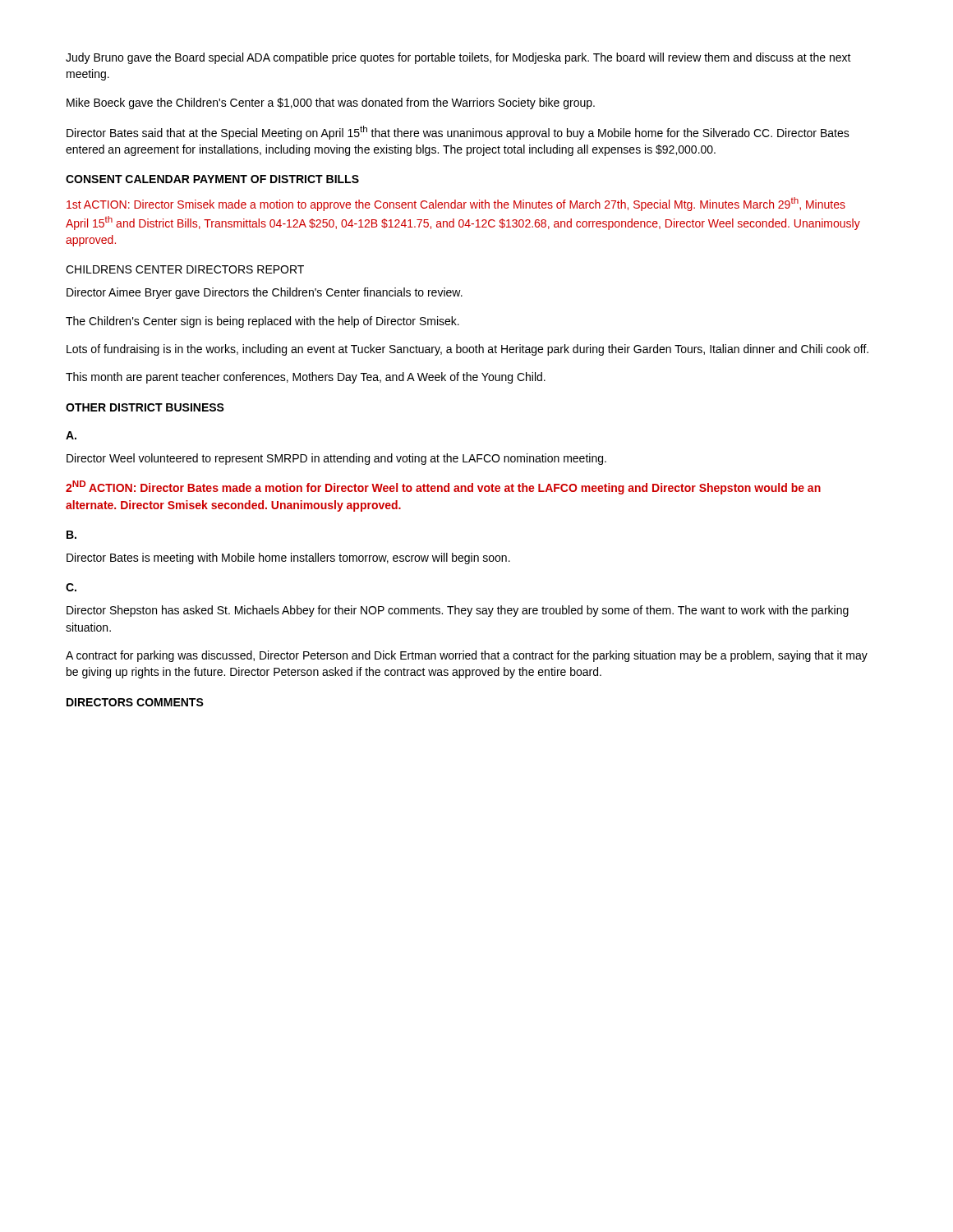Find the element starting "DIRECTORS COMMENTS"
The image size is (953, 1232).
point(135,702)
